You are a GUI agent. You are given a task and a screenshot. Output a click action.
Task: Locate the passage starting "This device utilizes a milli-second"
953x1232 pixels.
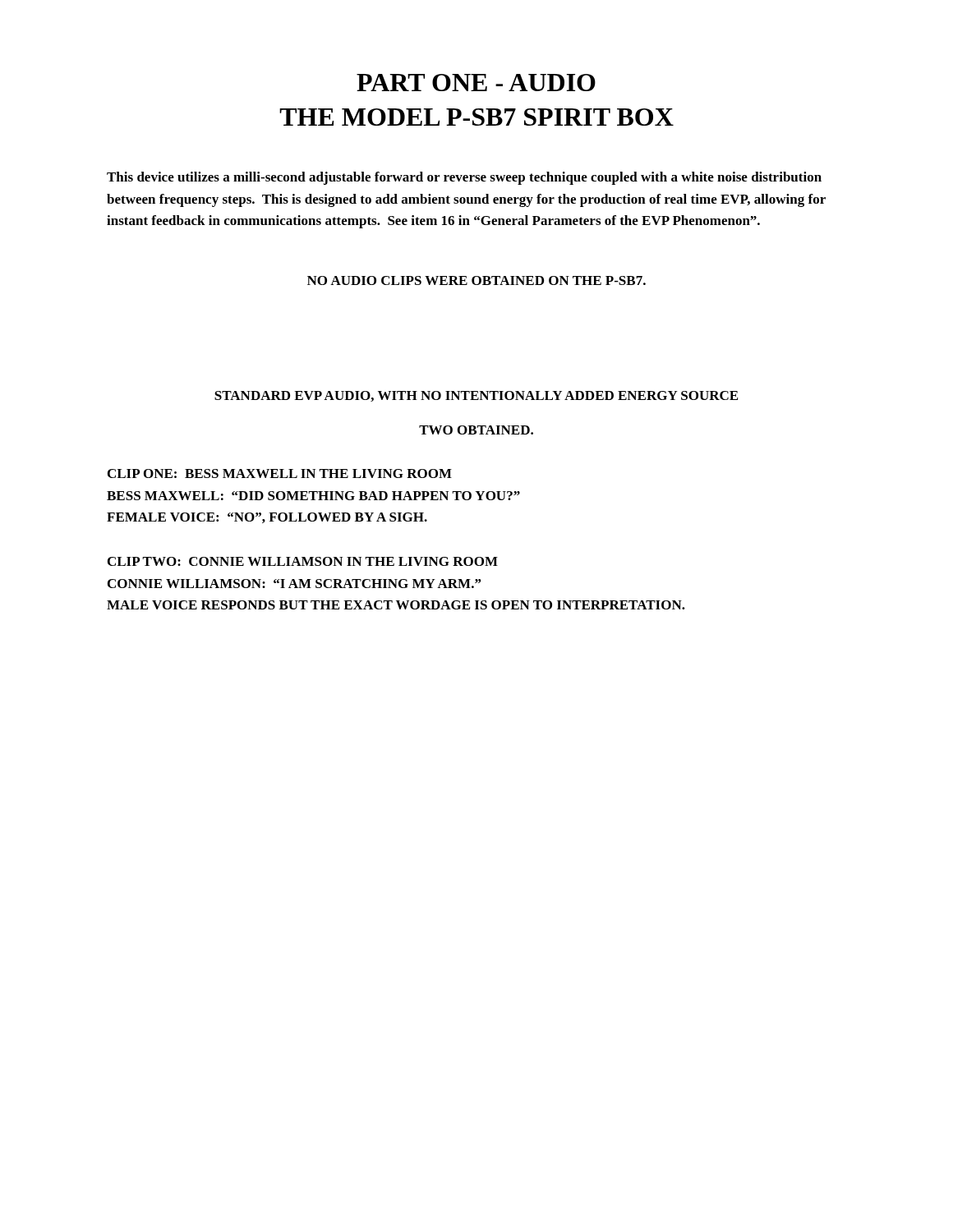point(466,199)
